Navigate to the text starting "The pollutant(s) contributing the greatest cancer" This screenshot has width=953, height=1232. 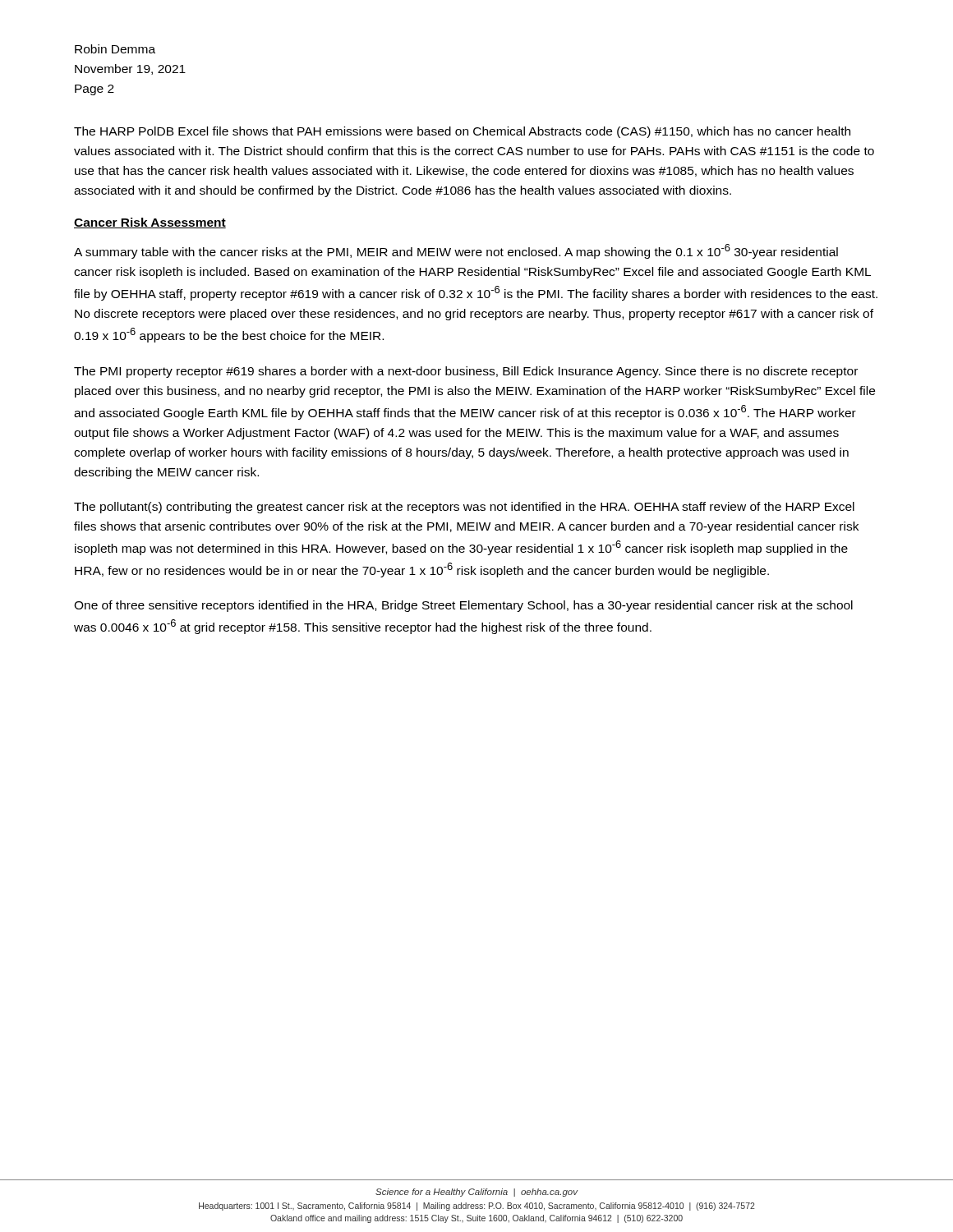coord(466,538)
